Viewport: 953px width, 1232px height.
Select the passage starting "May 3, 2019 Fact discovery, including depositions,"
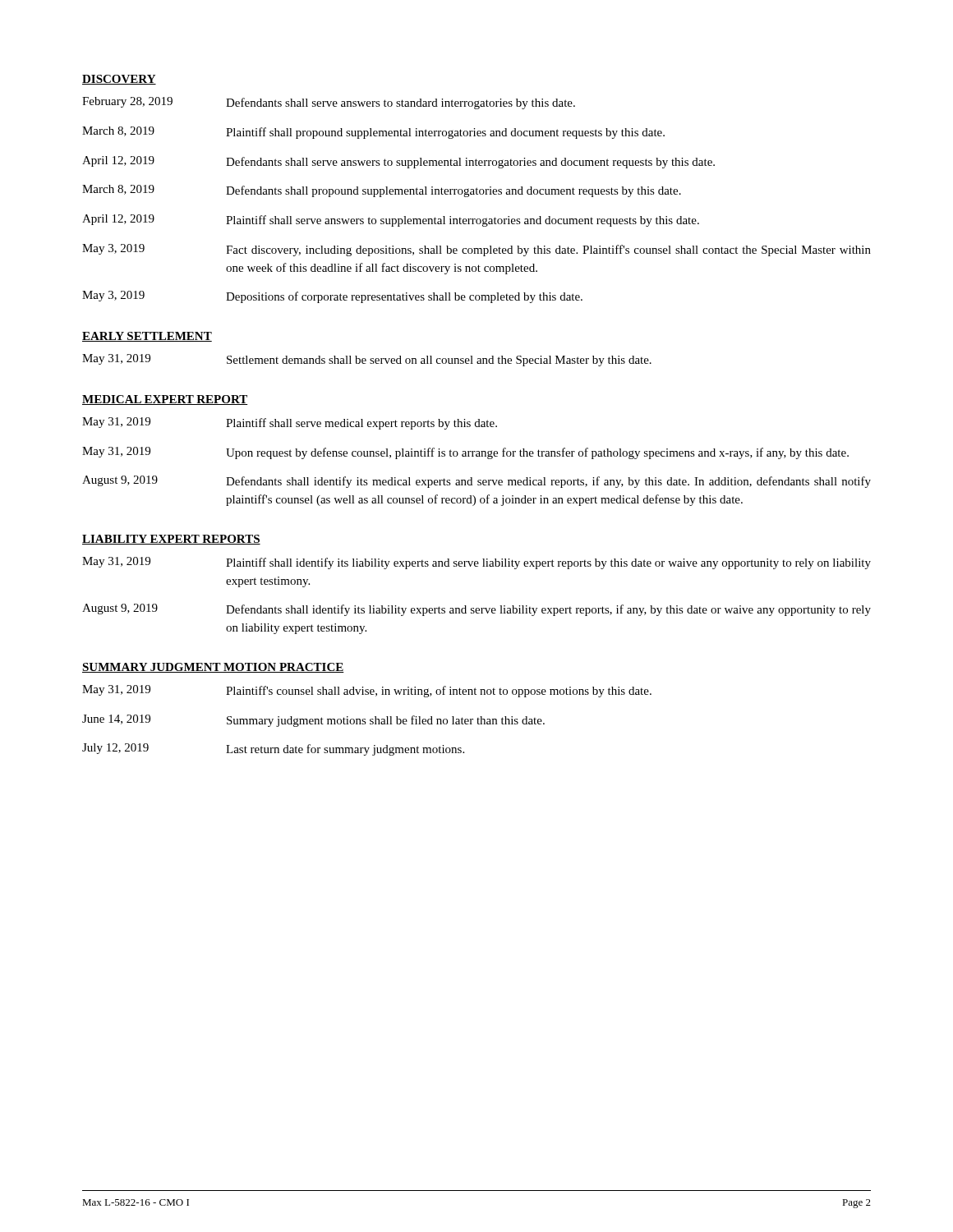point(476,259)
